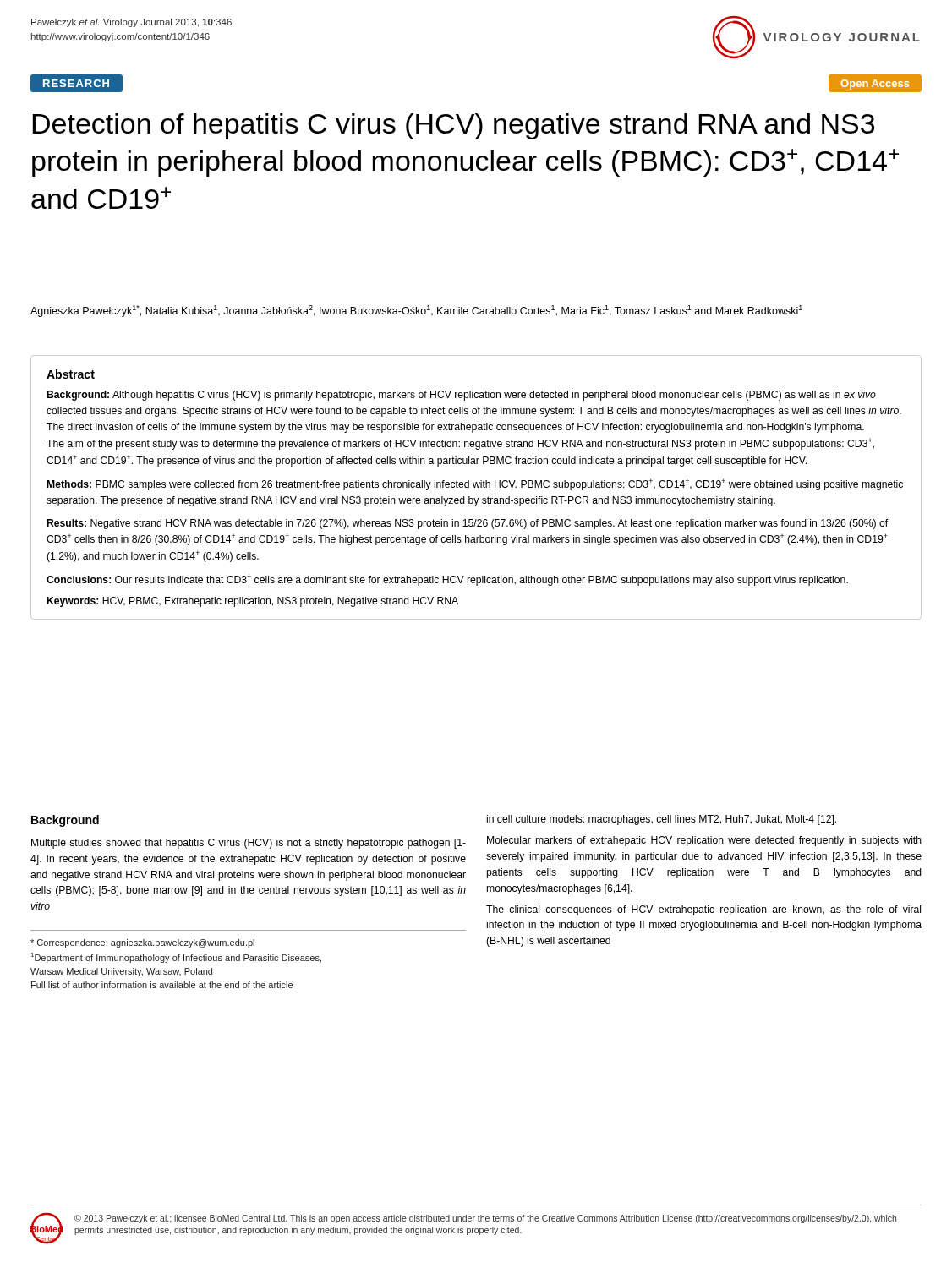Point to the region starting "Methods: PBMC samples were collected from"
The image size is (952, 1268).
click(x=475, y=491)
